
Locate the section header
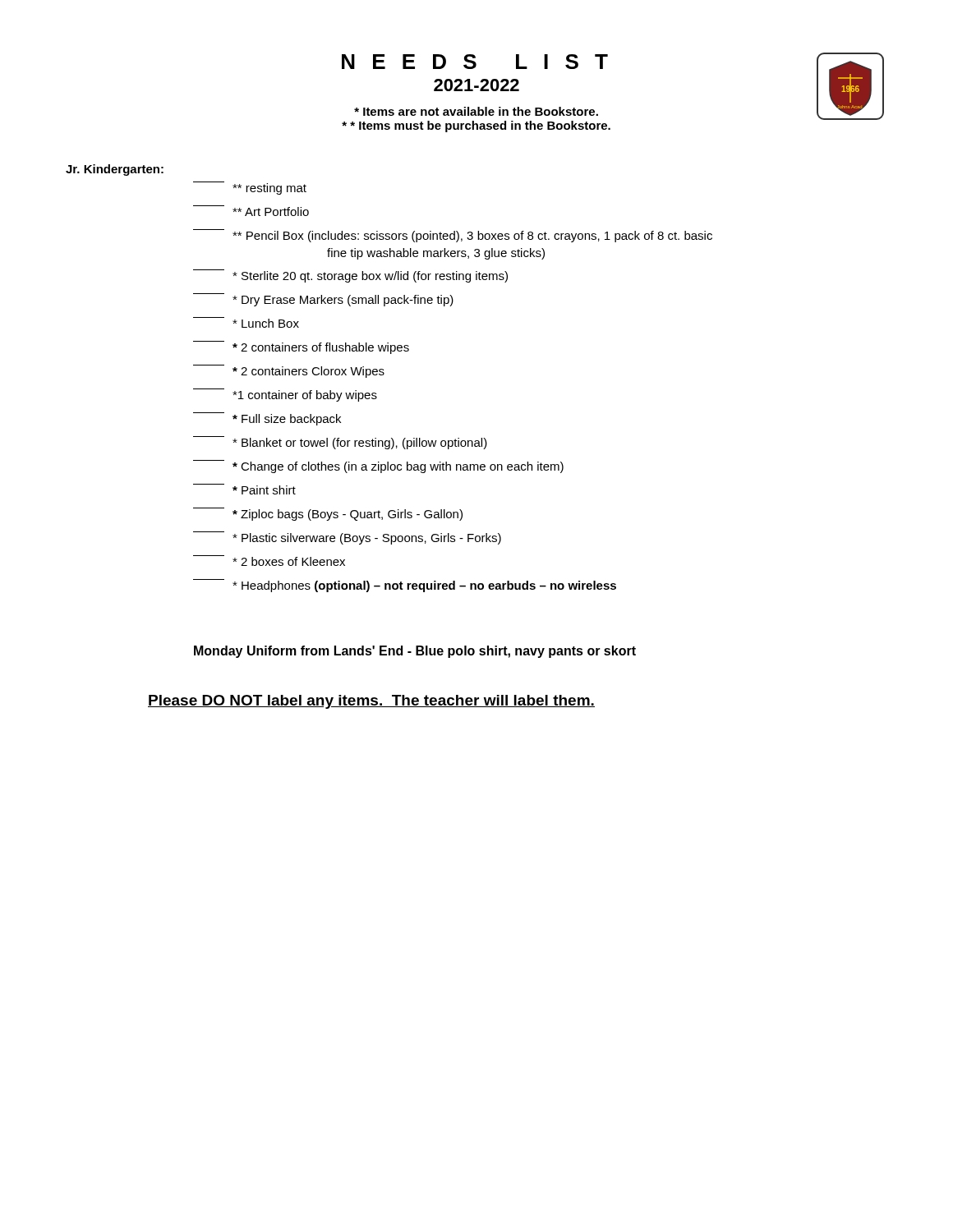pos(115,169)
